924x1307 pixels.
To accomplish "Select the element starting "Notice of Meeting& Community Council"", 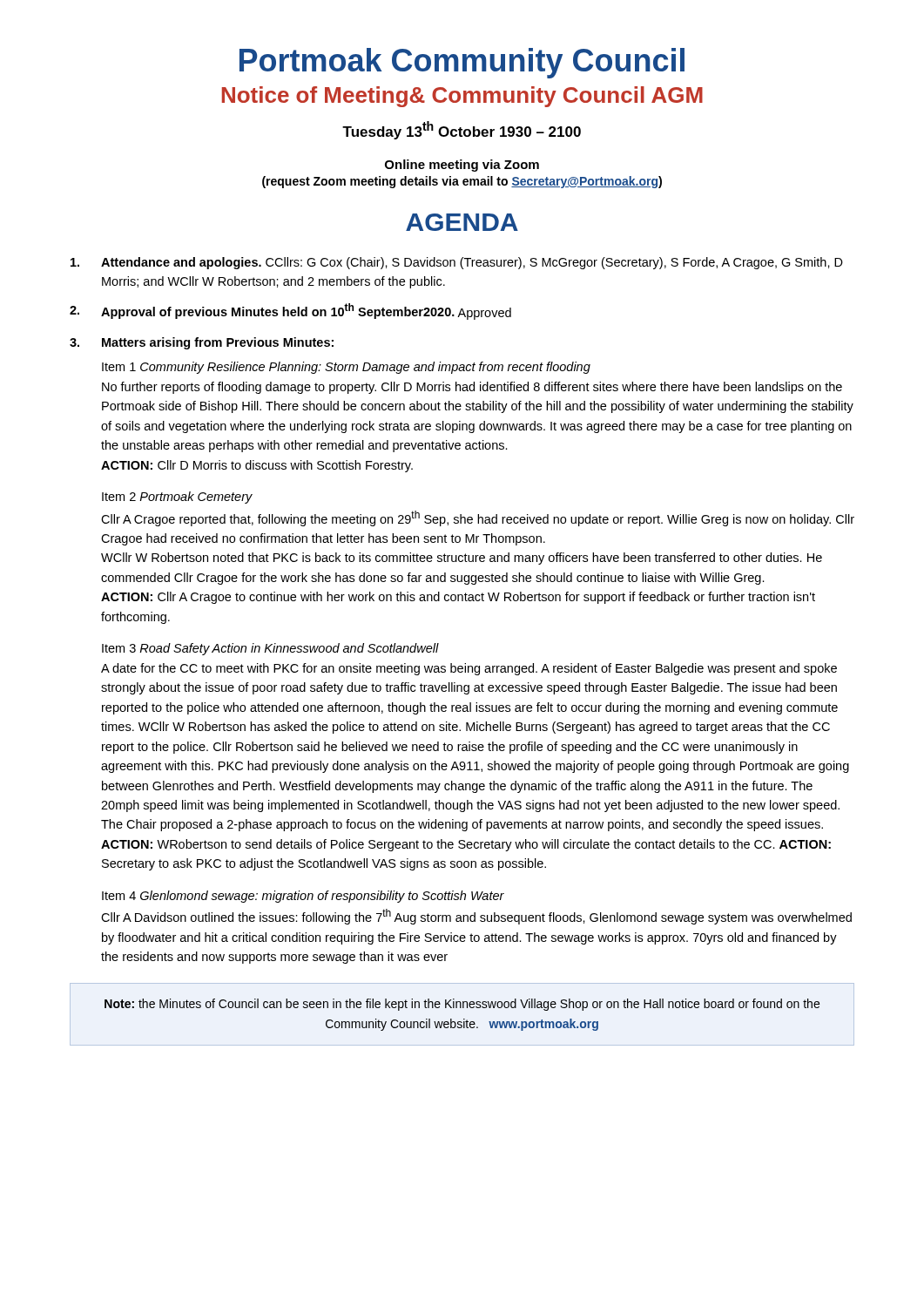I will [x=462, y=95].
